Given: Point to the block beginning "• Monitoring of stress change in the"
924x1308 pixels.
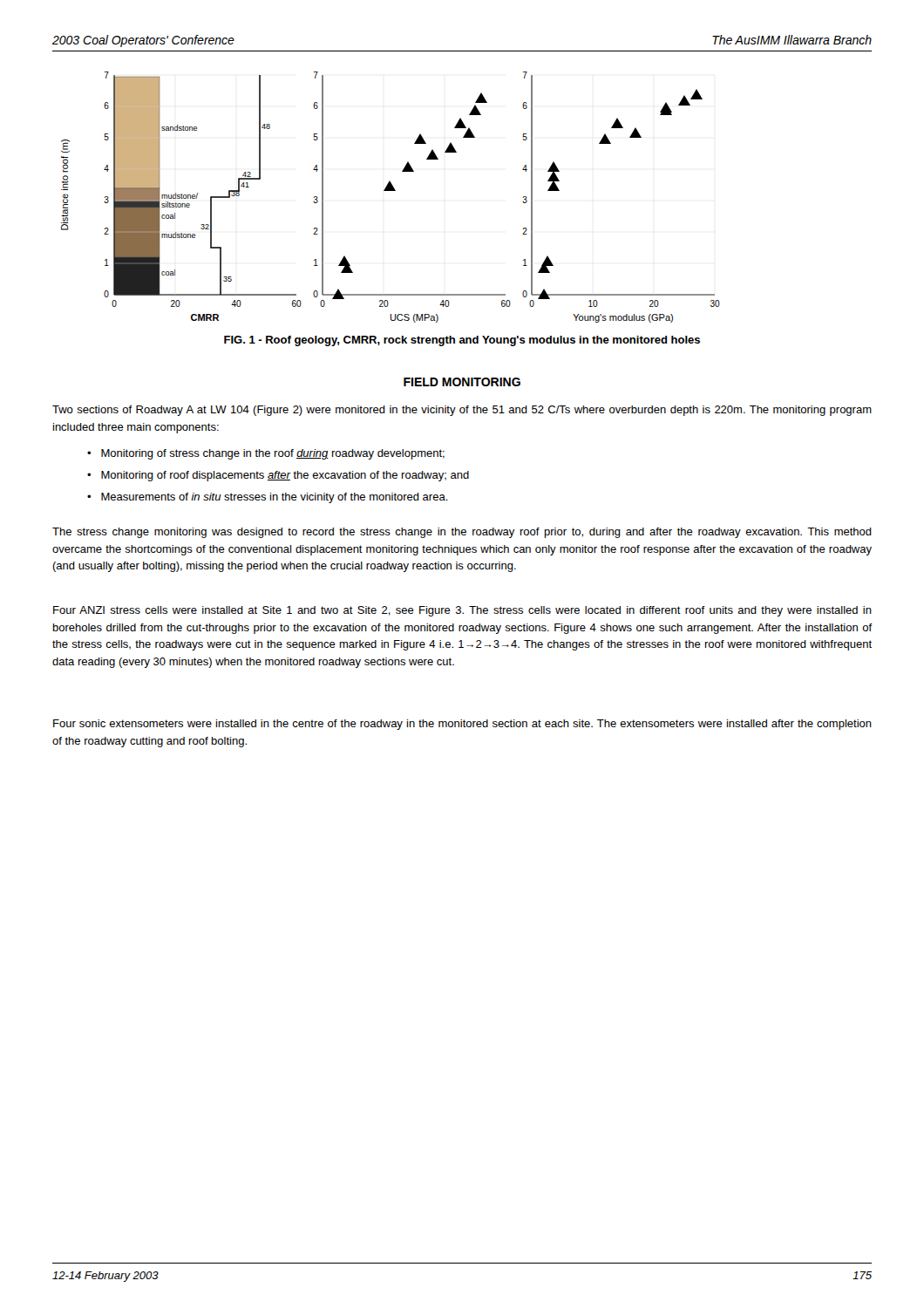Looking at the screenshot, I should tap(266, 453).
